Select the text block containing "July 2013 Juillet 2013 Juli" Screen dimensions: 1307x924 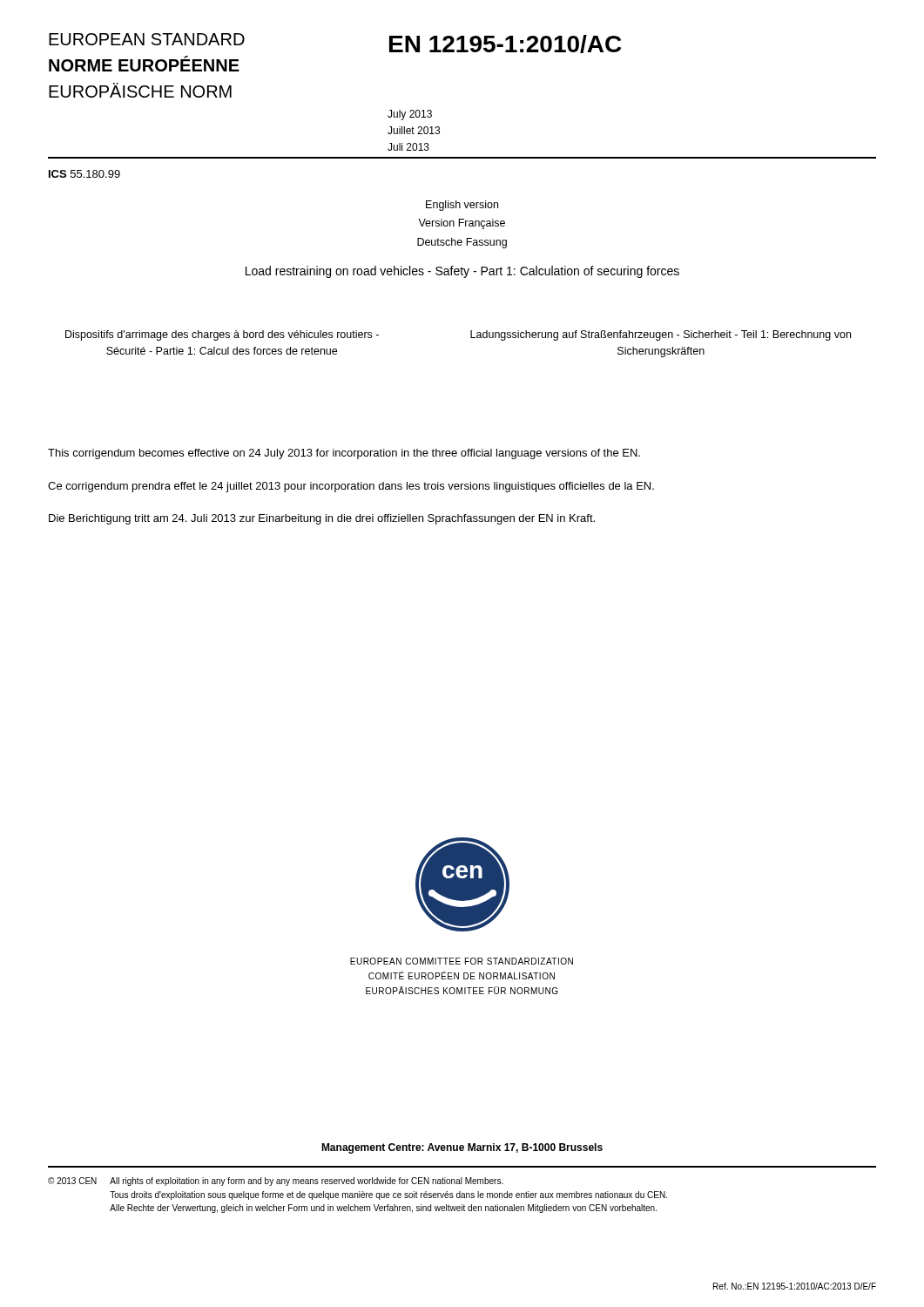pos(414,131)
